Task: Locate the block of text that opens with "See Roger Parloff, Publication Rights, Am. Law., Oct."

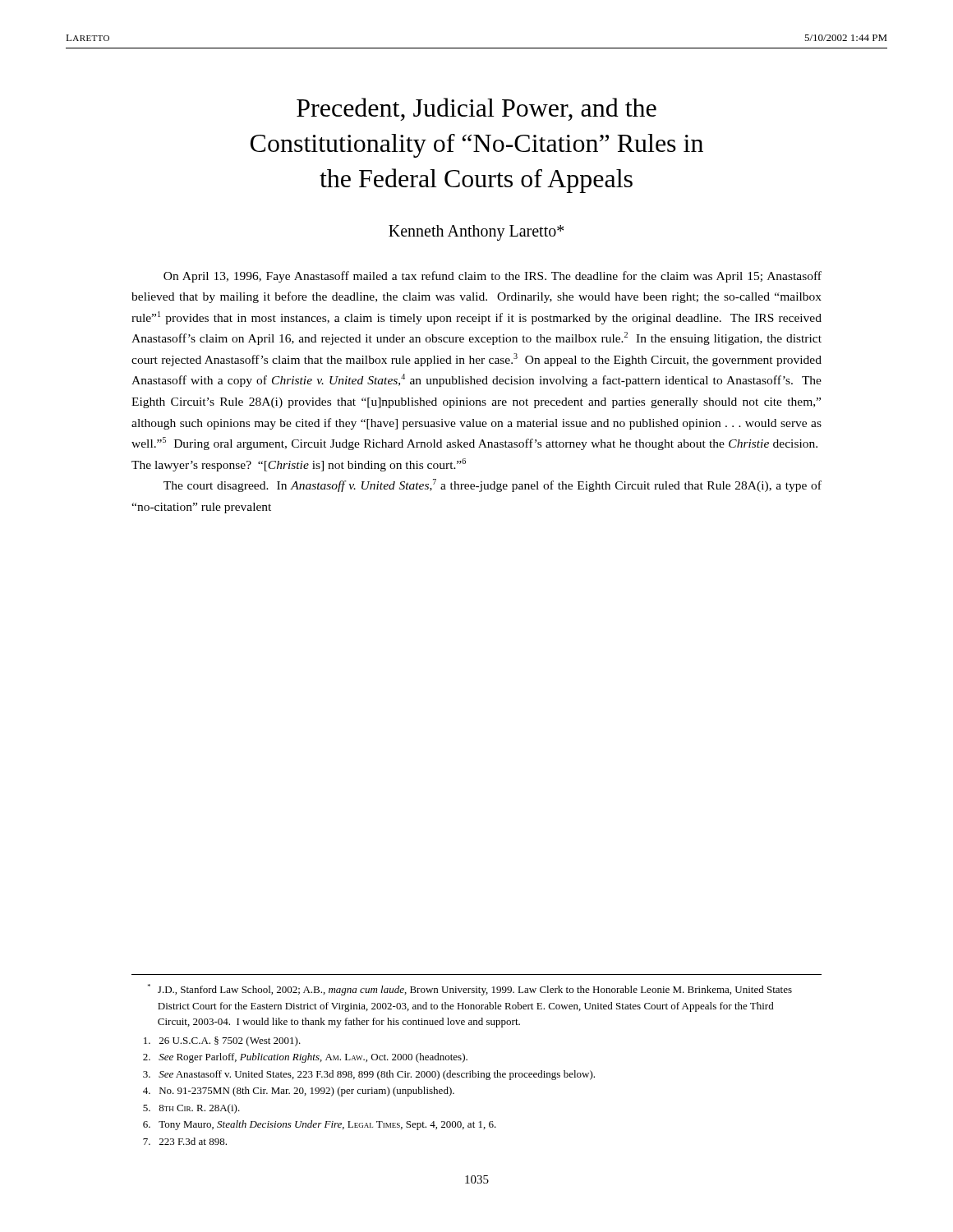Action: point(300,1057)
